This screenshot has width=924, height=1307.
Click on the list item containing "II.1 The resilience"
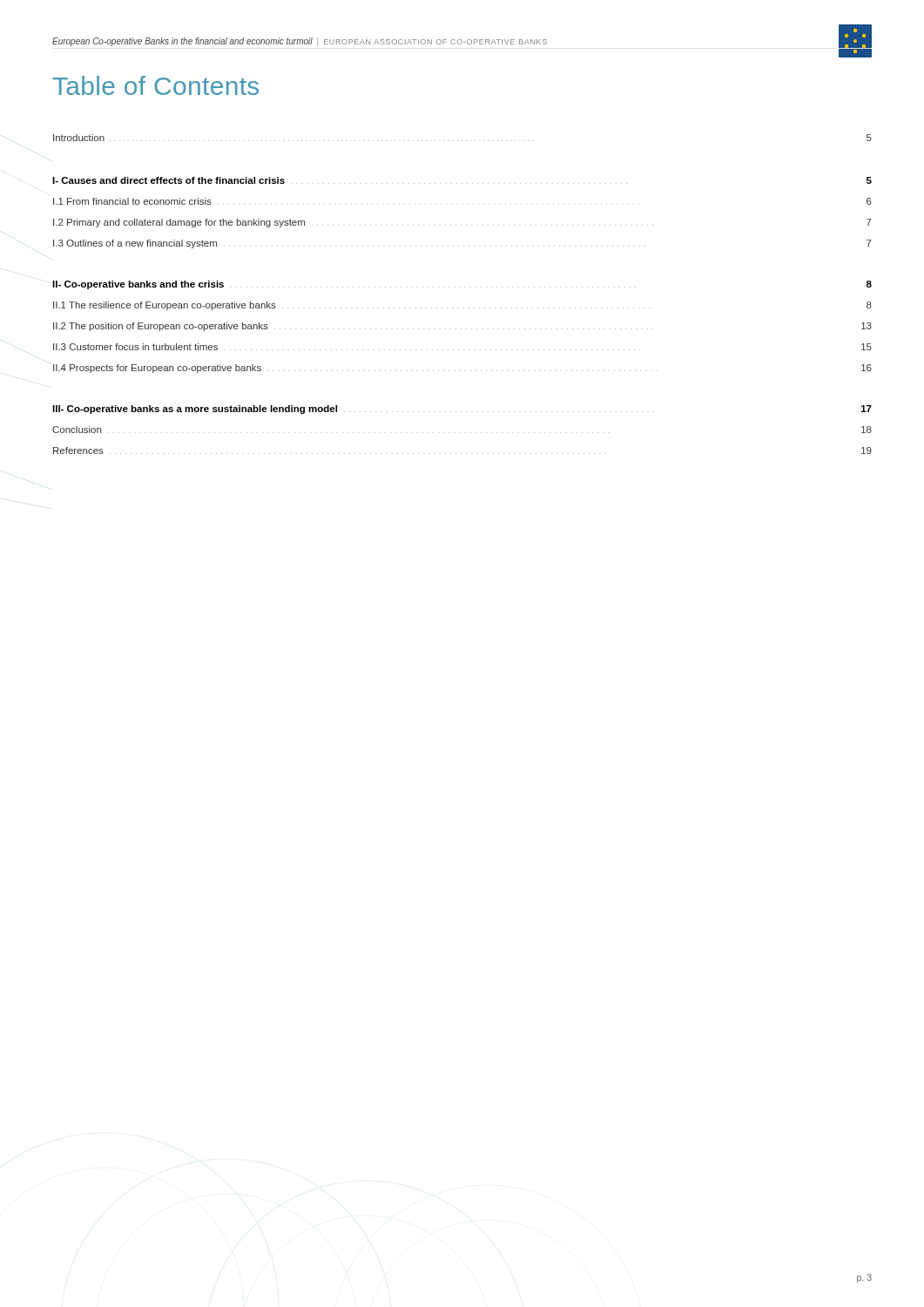click(x=462, y=305)
